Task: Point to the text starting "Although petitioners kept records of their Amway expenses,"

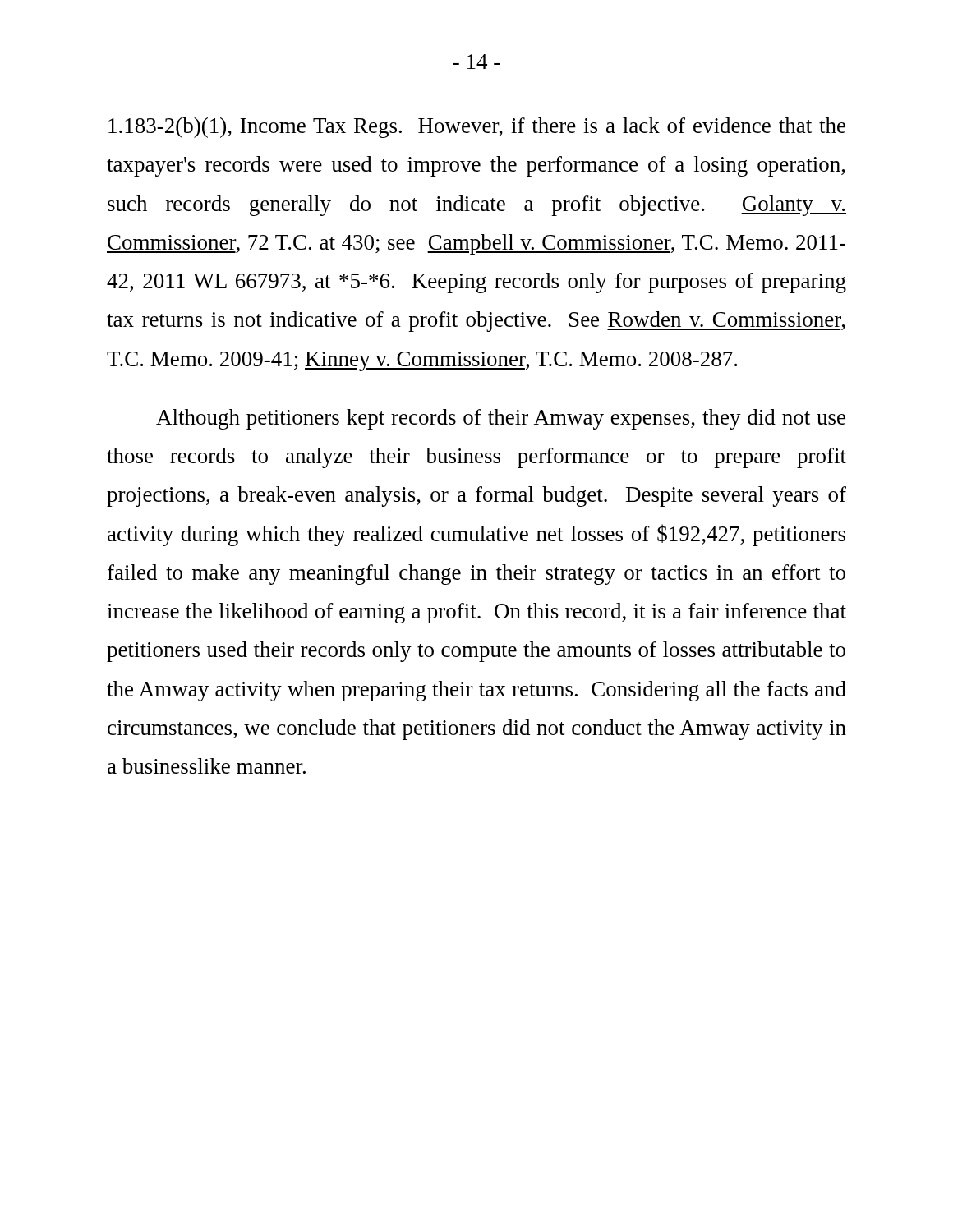Action: [501, 419]
